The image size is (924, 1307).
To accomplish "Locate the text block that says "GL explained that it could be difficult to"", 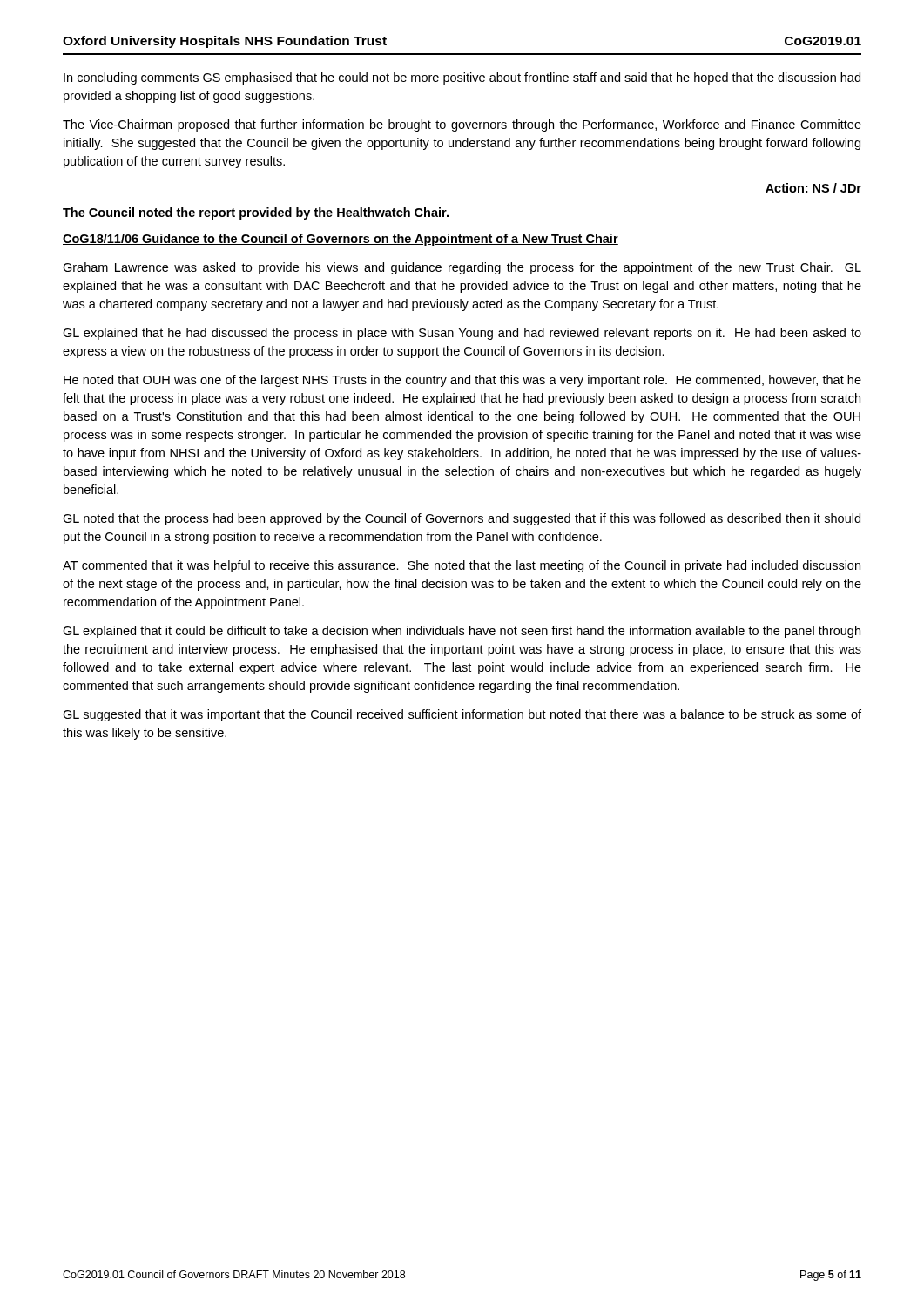I will (x=462, y=659).
